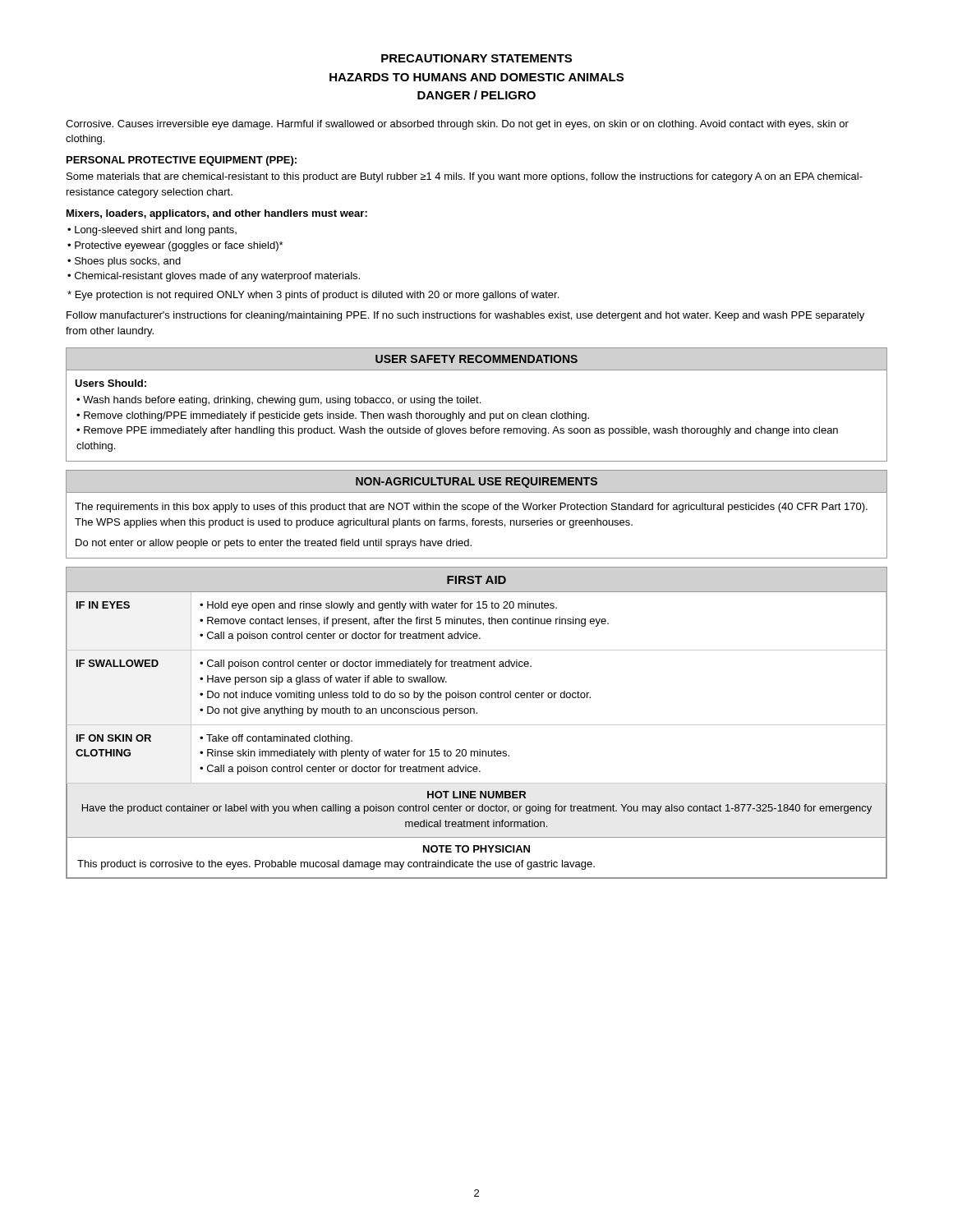Select the text block starting "• Wash hands before eating,"

click(x=279, y=399)
